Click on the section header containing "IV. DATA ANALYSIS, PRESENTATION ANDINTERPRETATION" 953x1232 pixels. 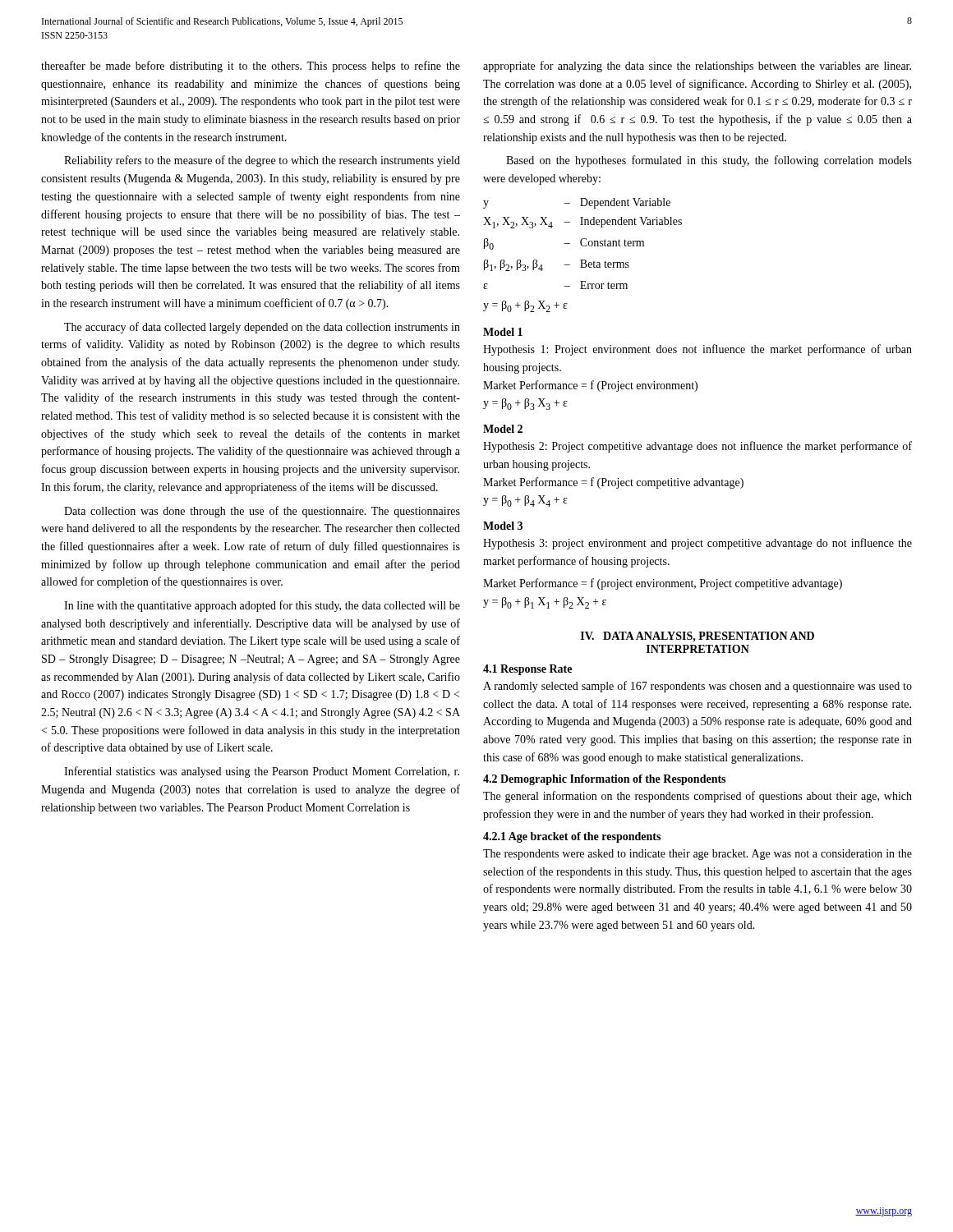click(x=697, y=643)
